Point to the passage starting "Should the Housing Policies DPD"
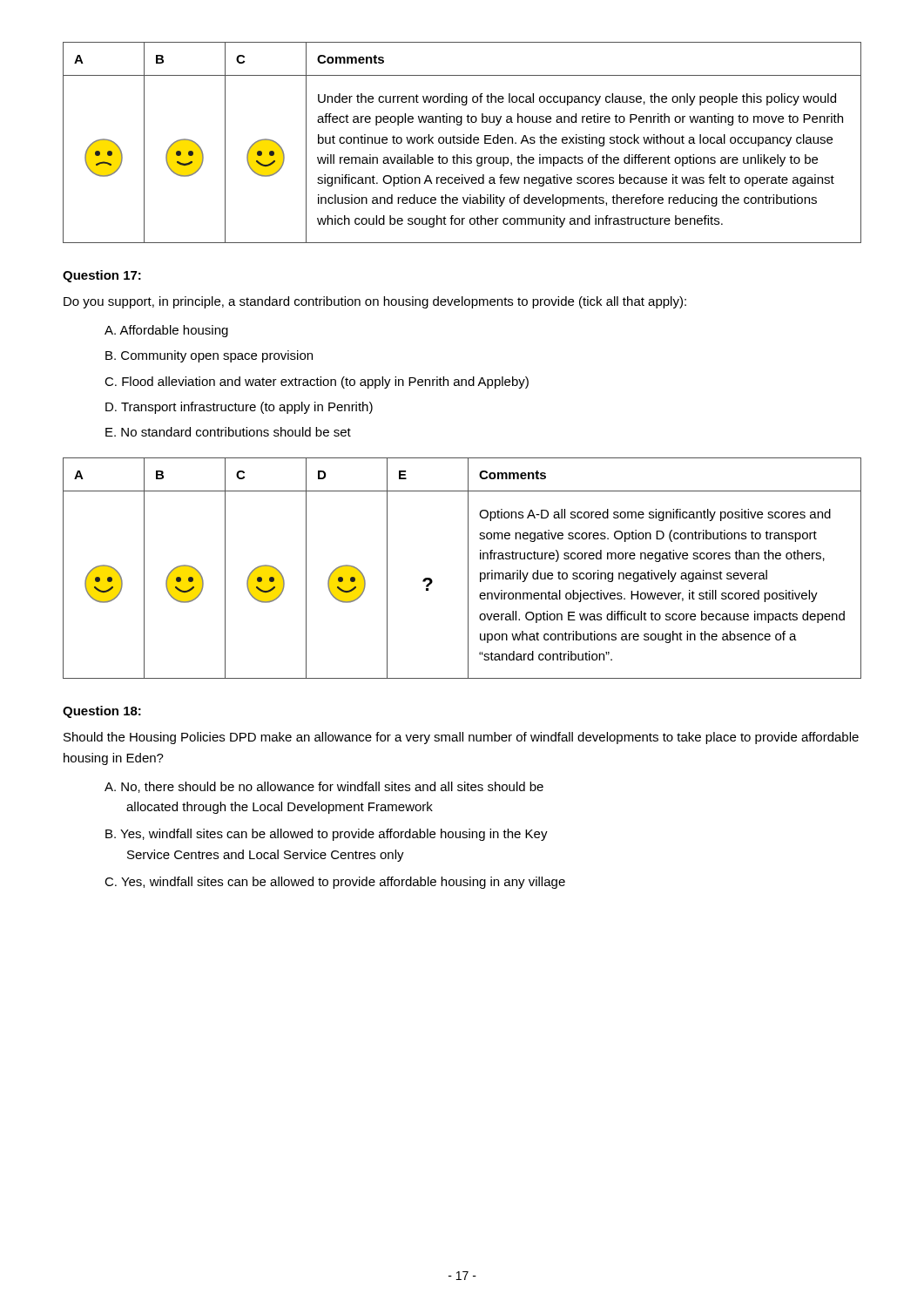 coord(461,747)
